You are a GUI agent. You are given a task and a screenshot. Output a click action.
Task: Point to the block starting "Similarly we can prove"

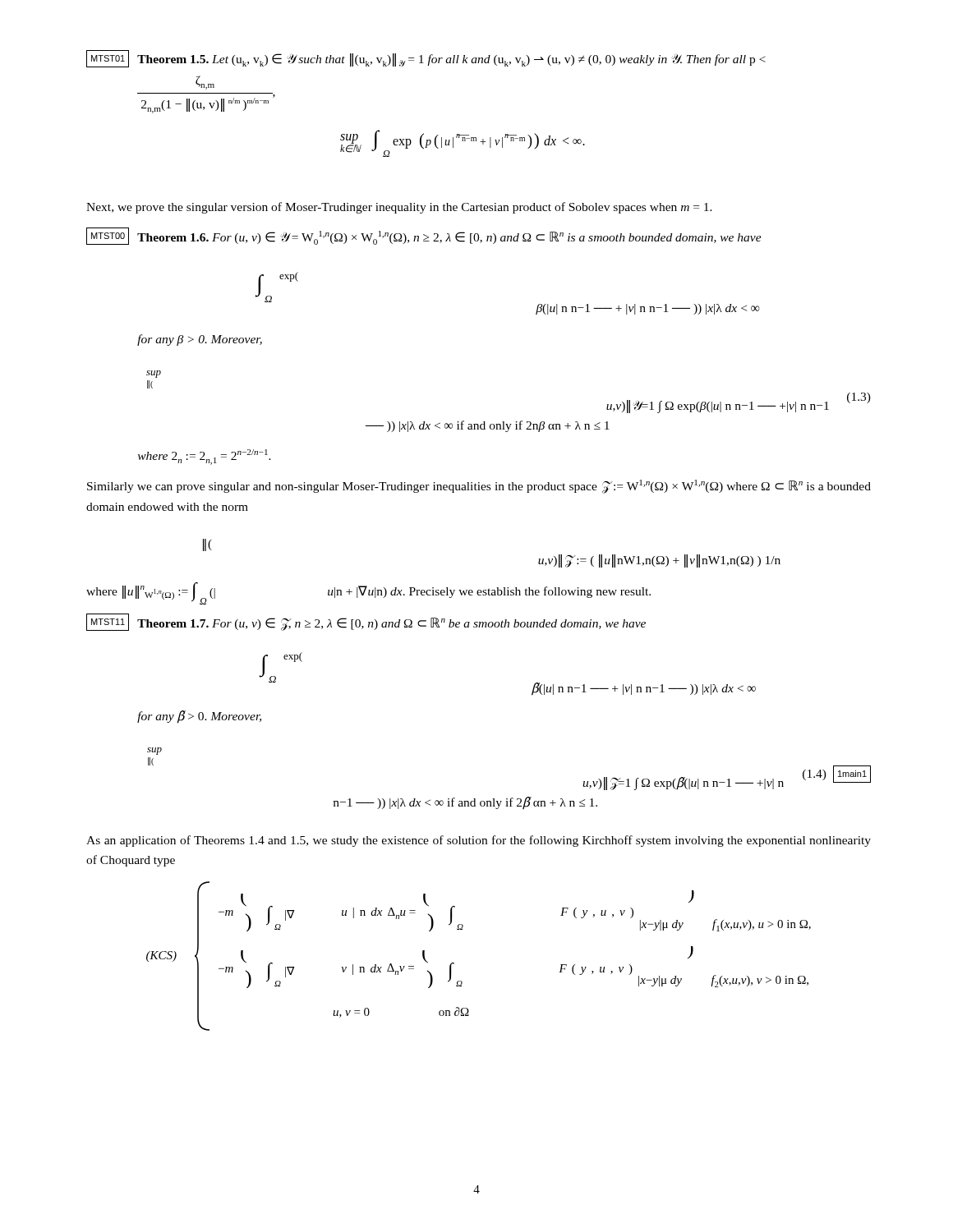point(479,495)
